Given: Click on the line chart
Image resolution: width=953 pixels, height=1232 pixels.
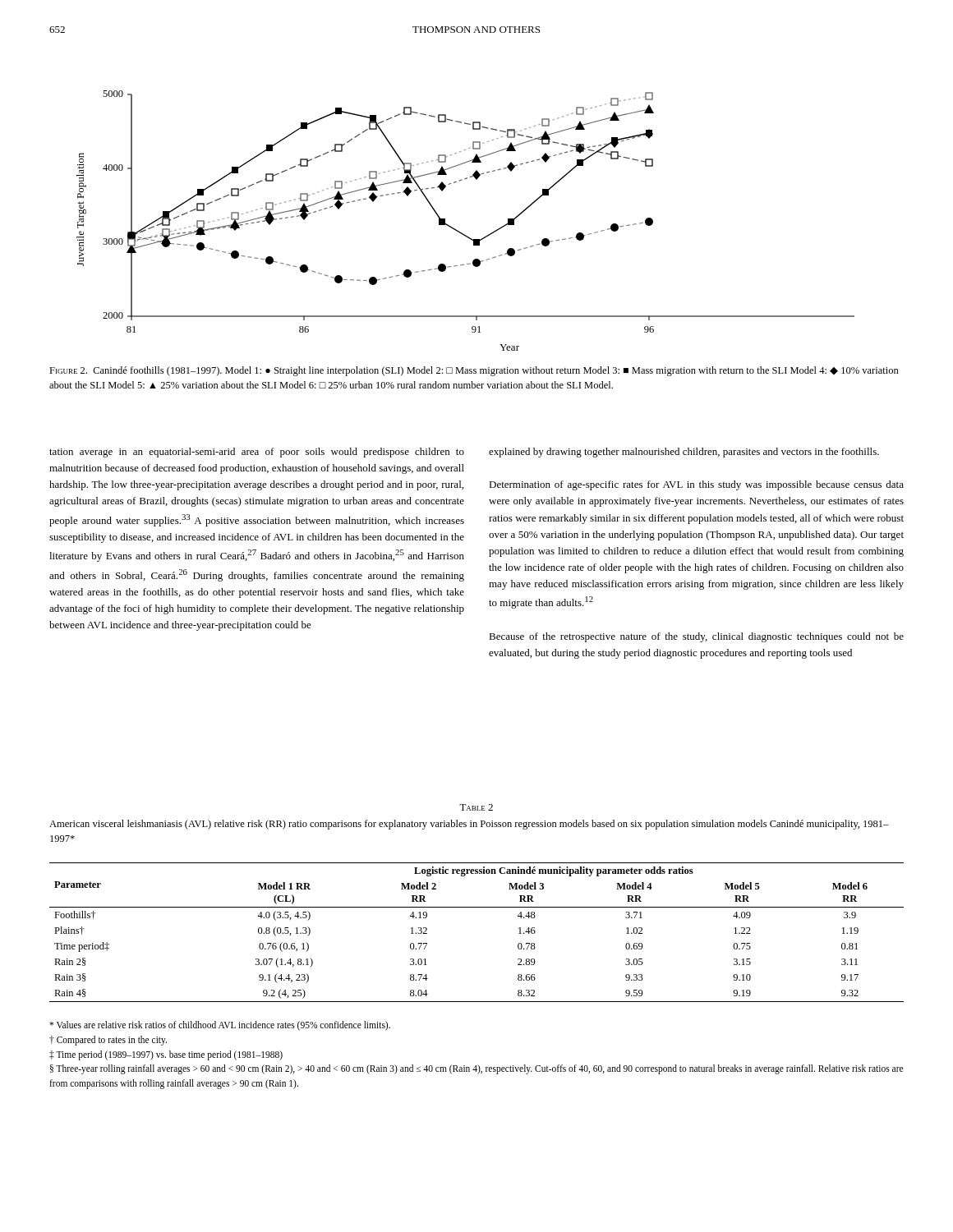Looking at the screenshot, I should coord(476,201).
